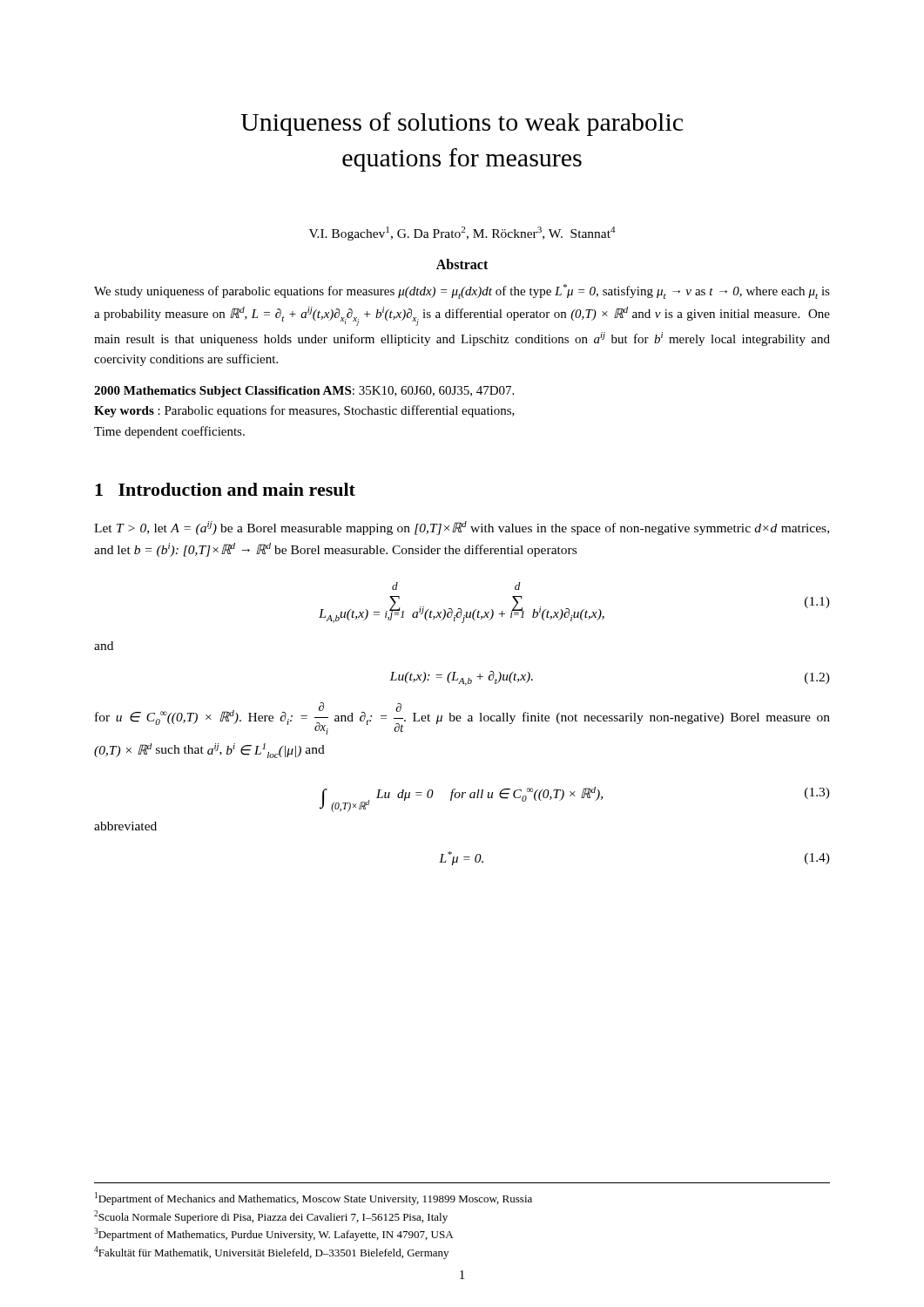Click on the element starting "We study uniqueness of parabolic equations for"

point(462,324)
